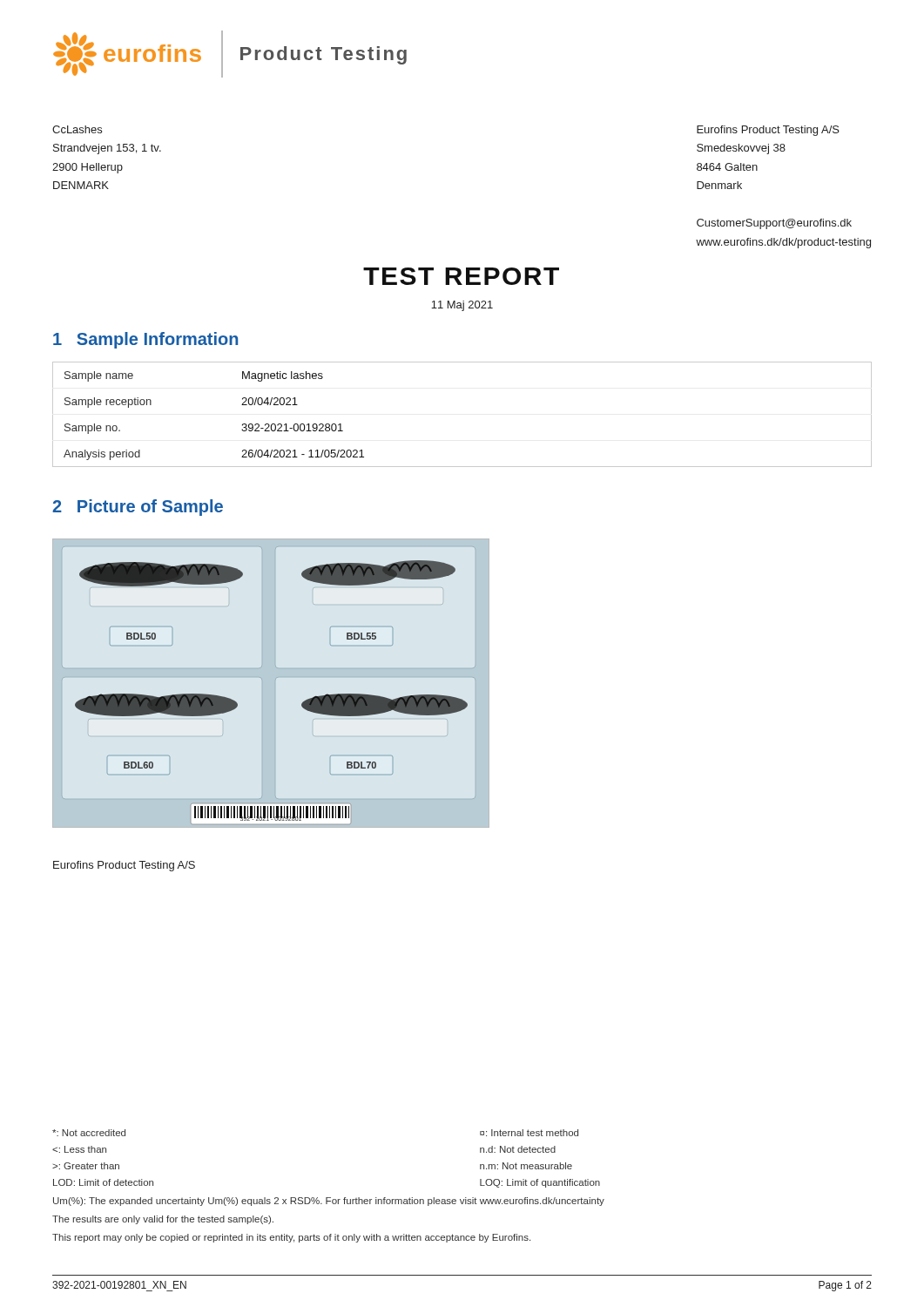Screen dimensions: 1307x924
Task: Find the text with the text "11 Maj 2021"
Action: pos(462,305)
